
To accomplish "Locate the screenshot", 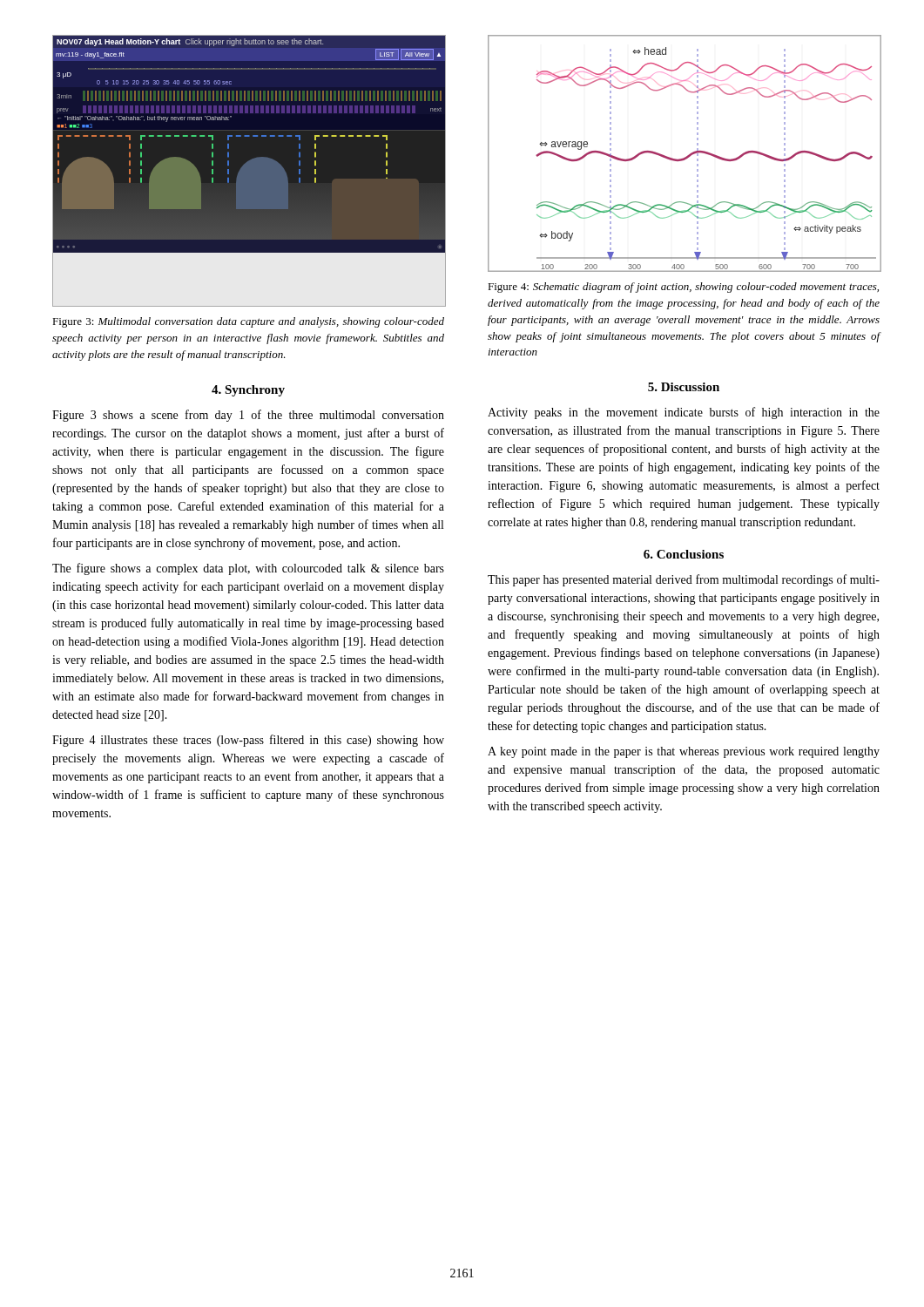I will click(249, 171).
